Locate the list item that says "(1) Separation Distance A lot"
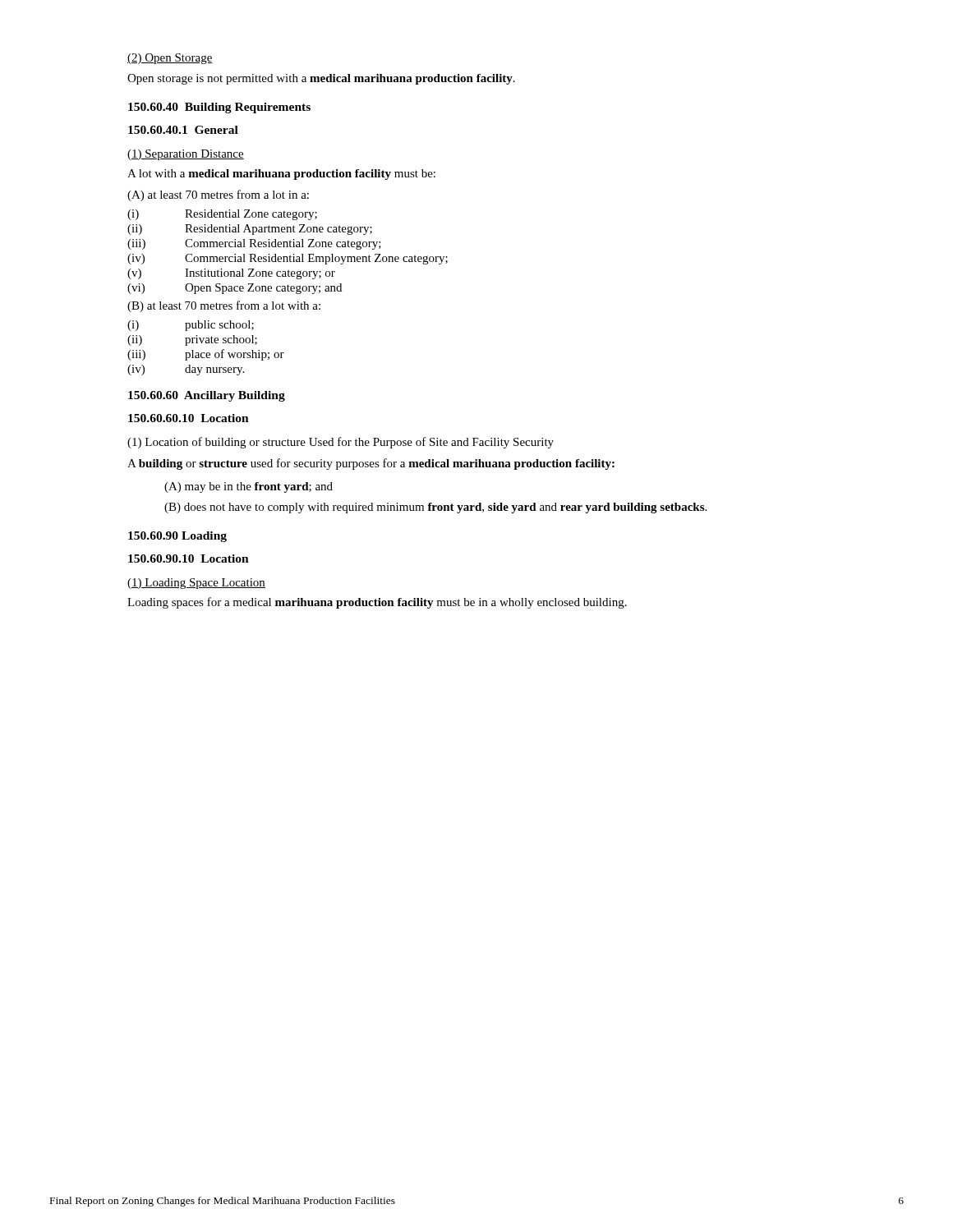Viewport: 953px width, 1232px height. (186, 155)
